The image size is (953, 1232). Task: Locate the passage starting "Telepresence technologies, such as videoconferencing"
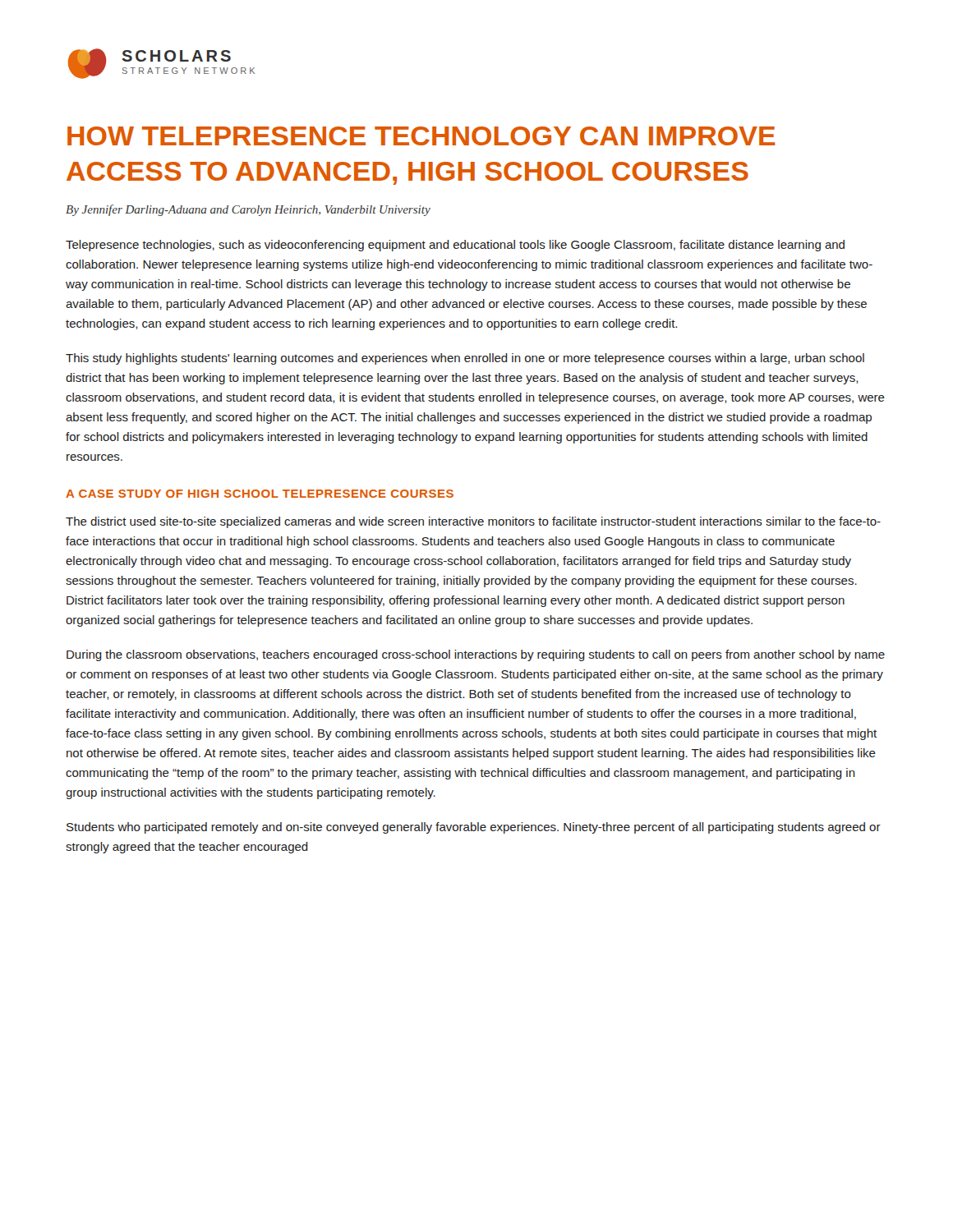pyautogui.click(x=469, y=284)
